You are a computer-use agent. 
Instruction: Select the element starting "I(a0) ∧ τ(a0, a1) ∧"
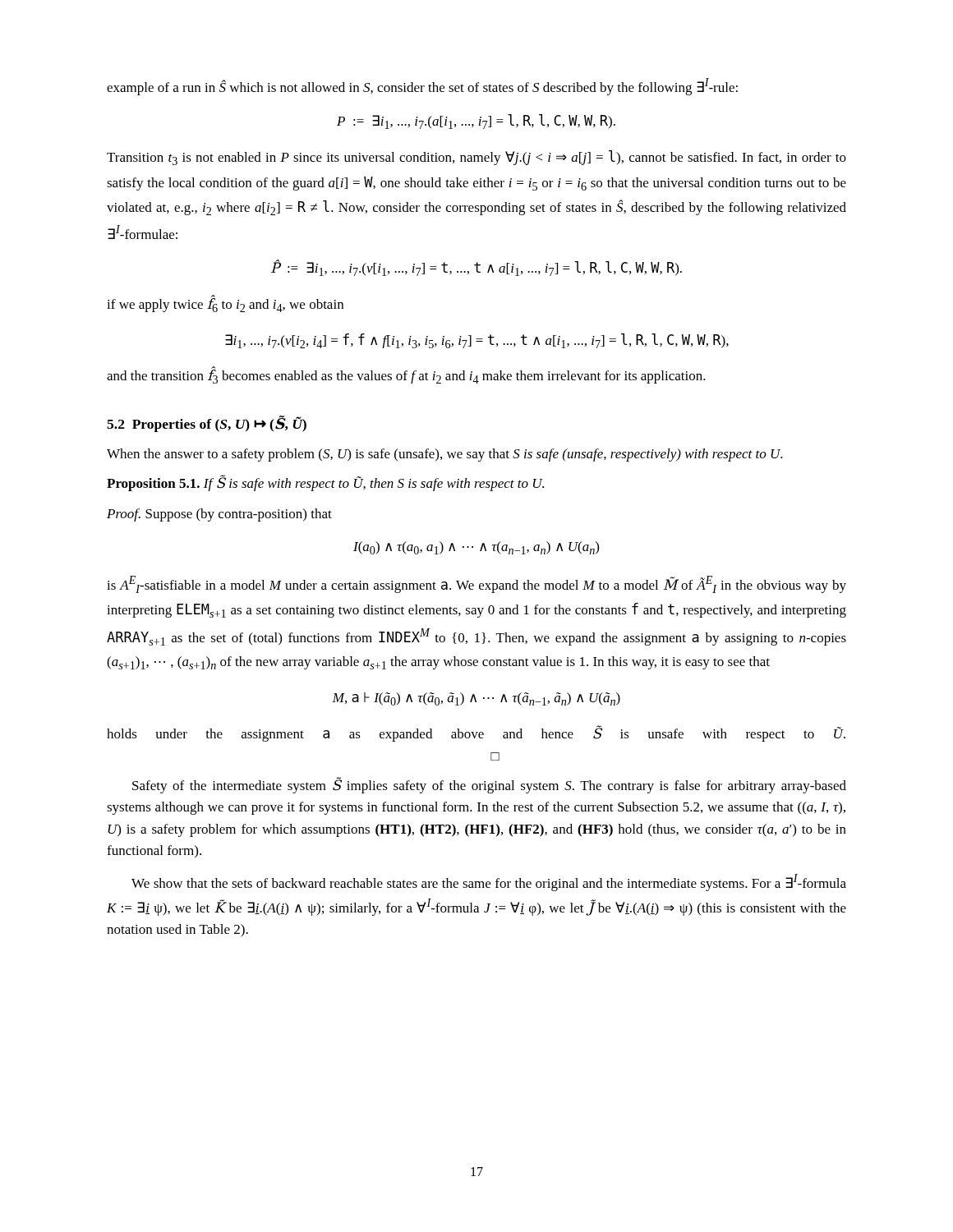click(476, 548)
